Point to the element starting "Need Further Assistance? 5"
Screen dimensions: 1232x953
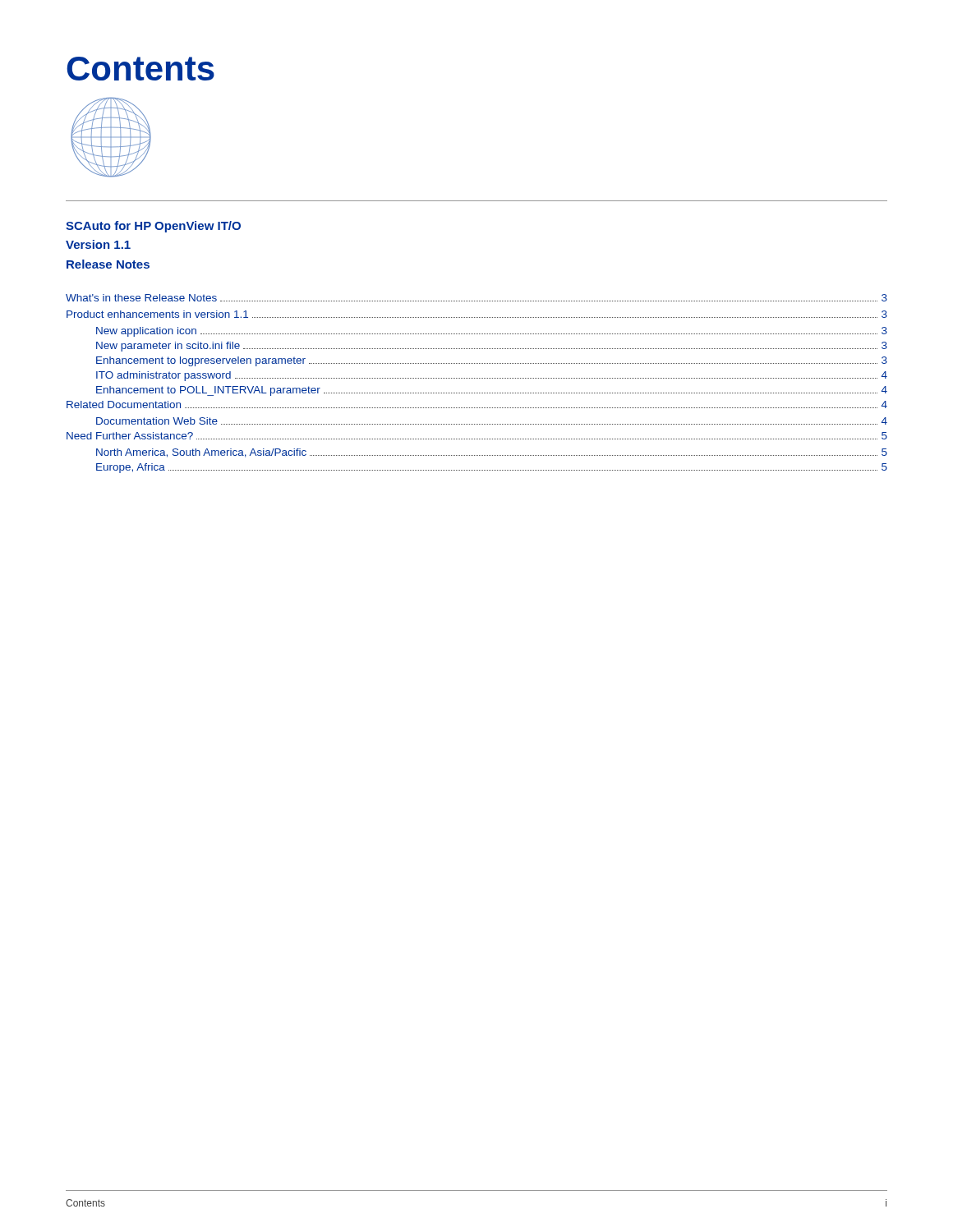(476, 436)
